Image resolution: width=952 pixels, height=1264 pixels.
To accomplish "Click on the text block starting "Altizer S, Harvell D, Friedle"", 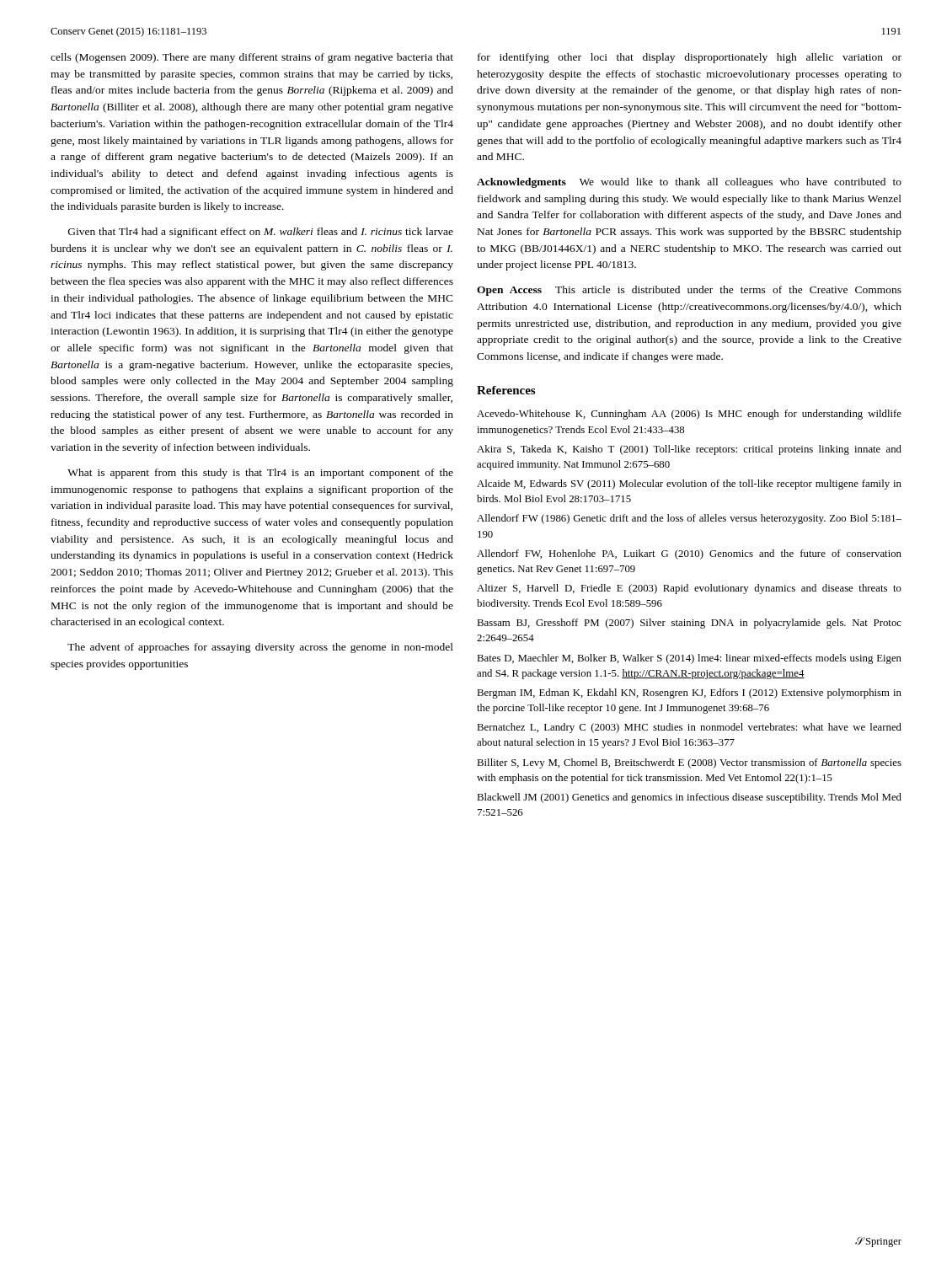I will click(689, 596).
